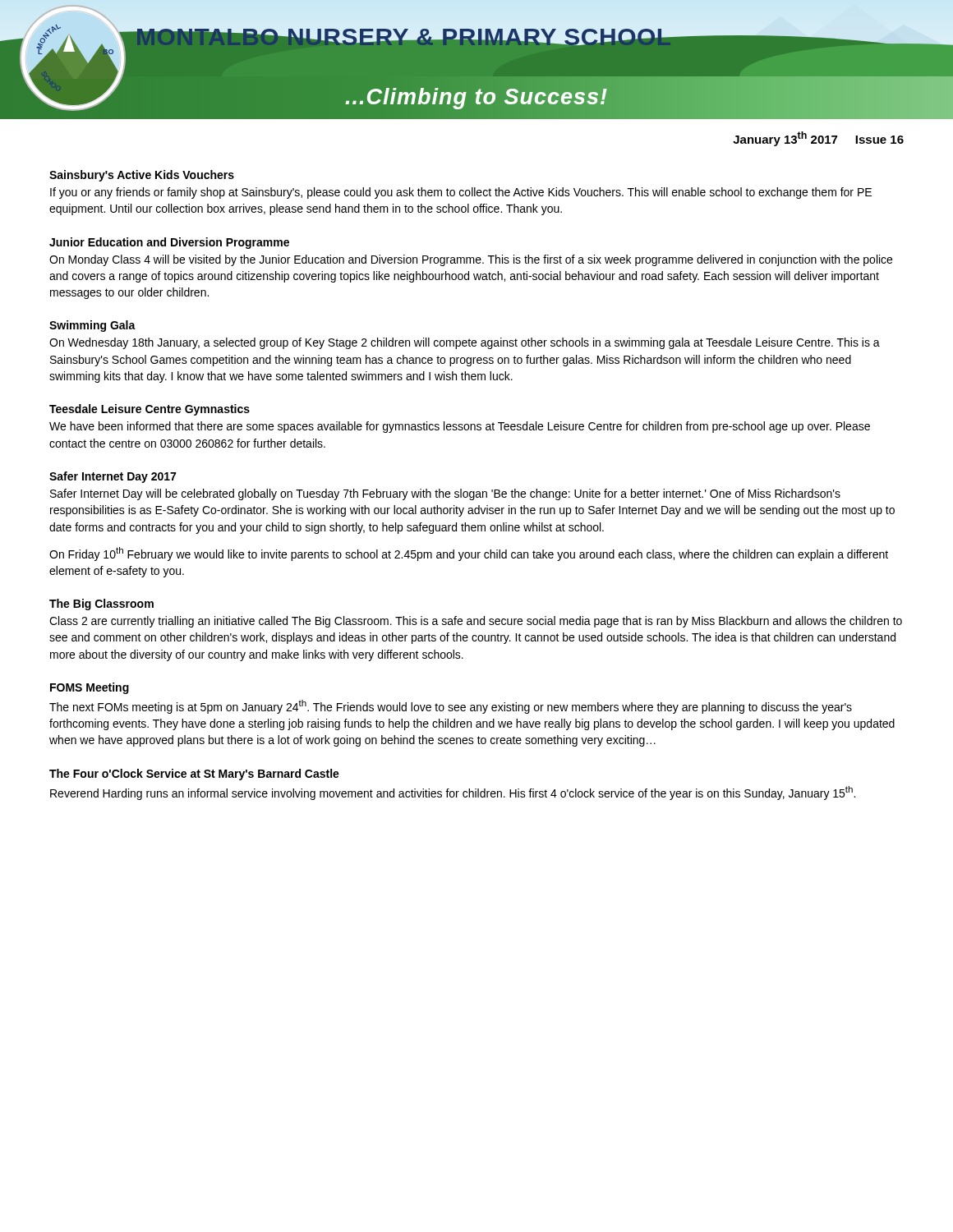Navigate to the region starting "Swimming Gala"
The width and height of the screenshot is (953, 1232).
coord(92,326)
